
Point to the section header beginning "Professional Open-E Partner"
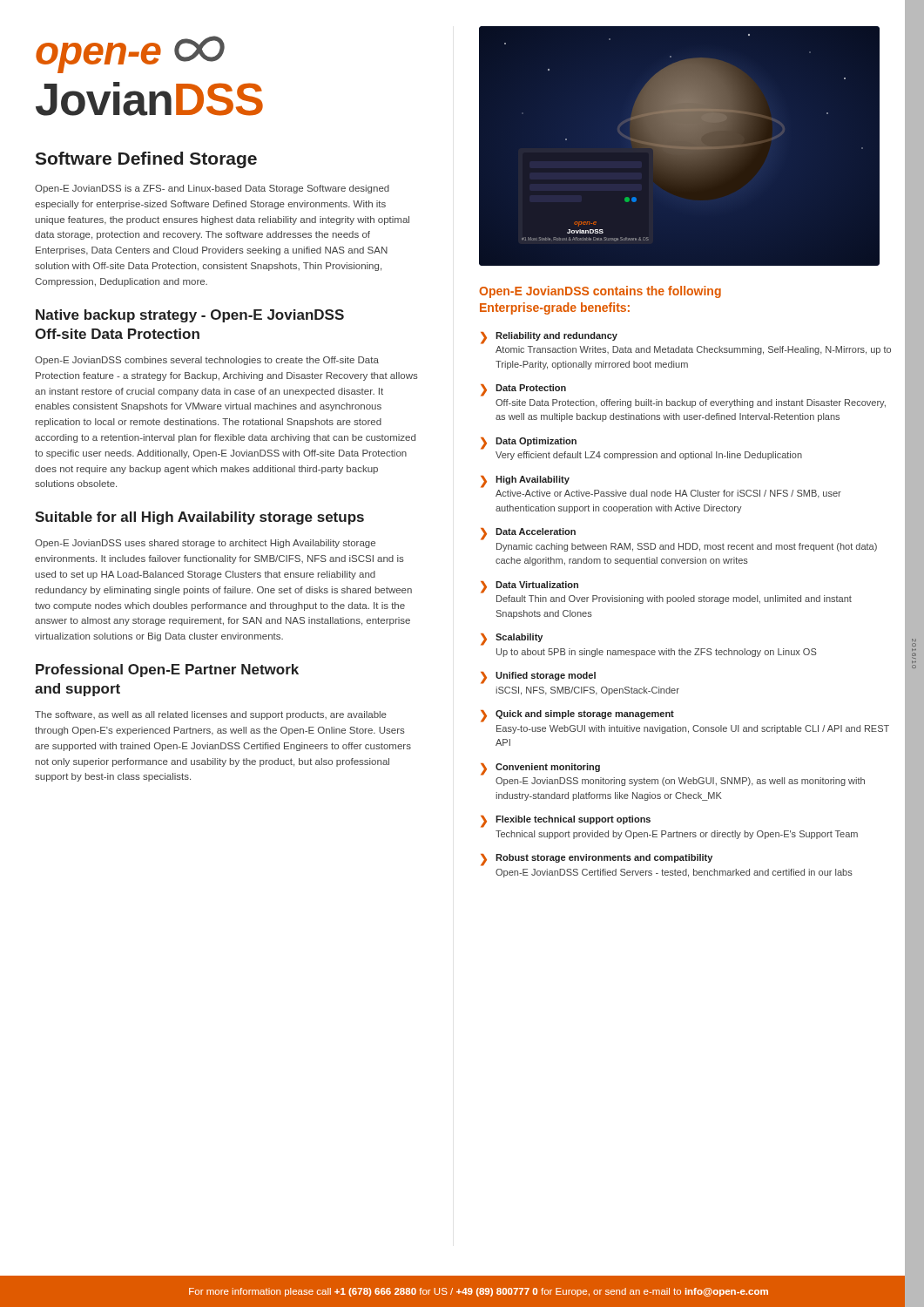(x=167, y=679)
